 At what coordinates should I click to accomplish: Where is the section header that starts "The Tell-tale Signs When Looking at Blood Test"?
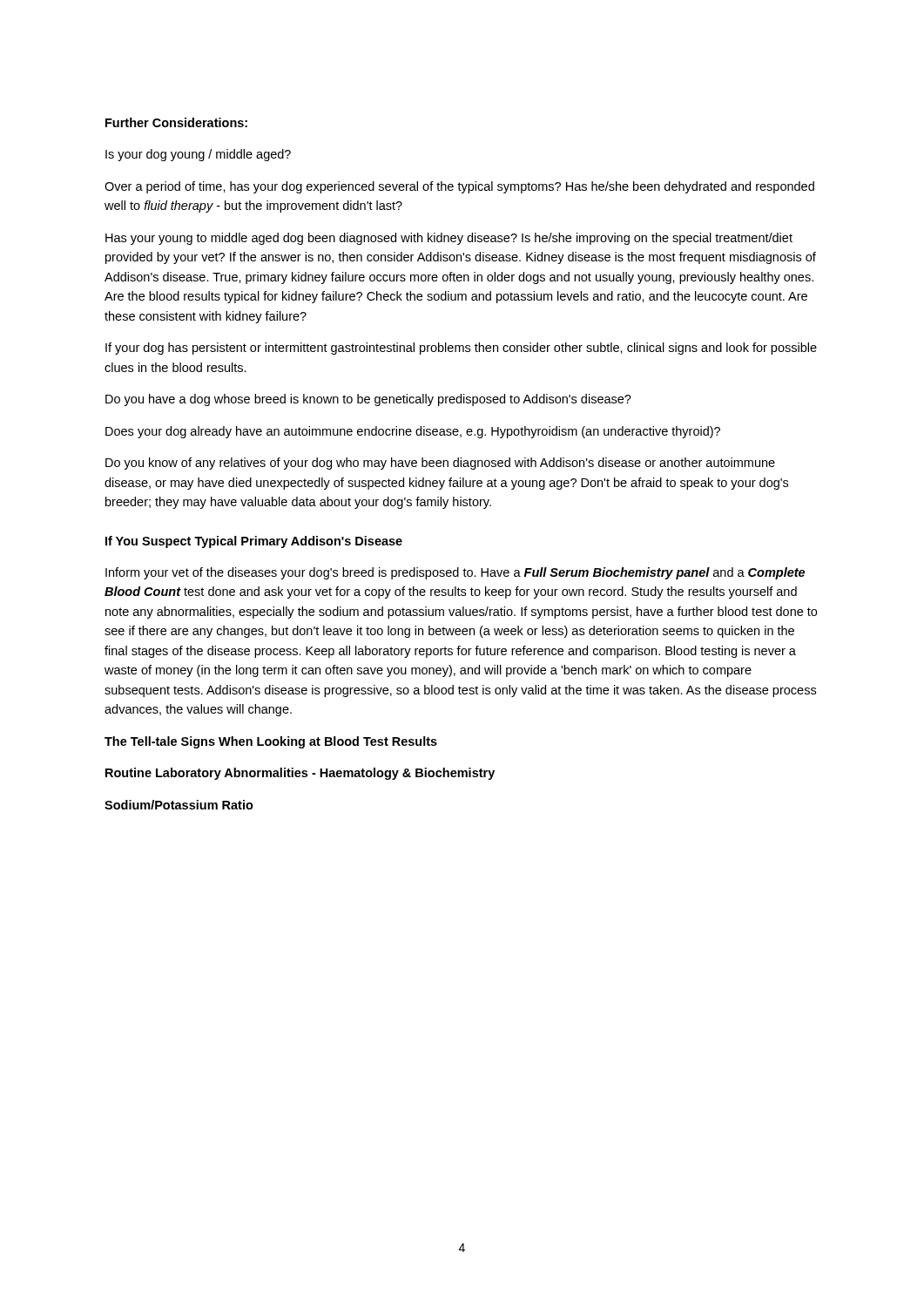click(271, 741)
